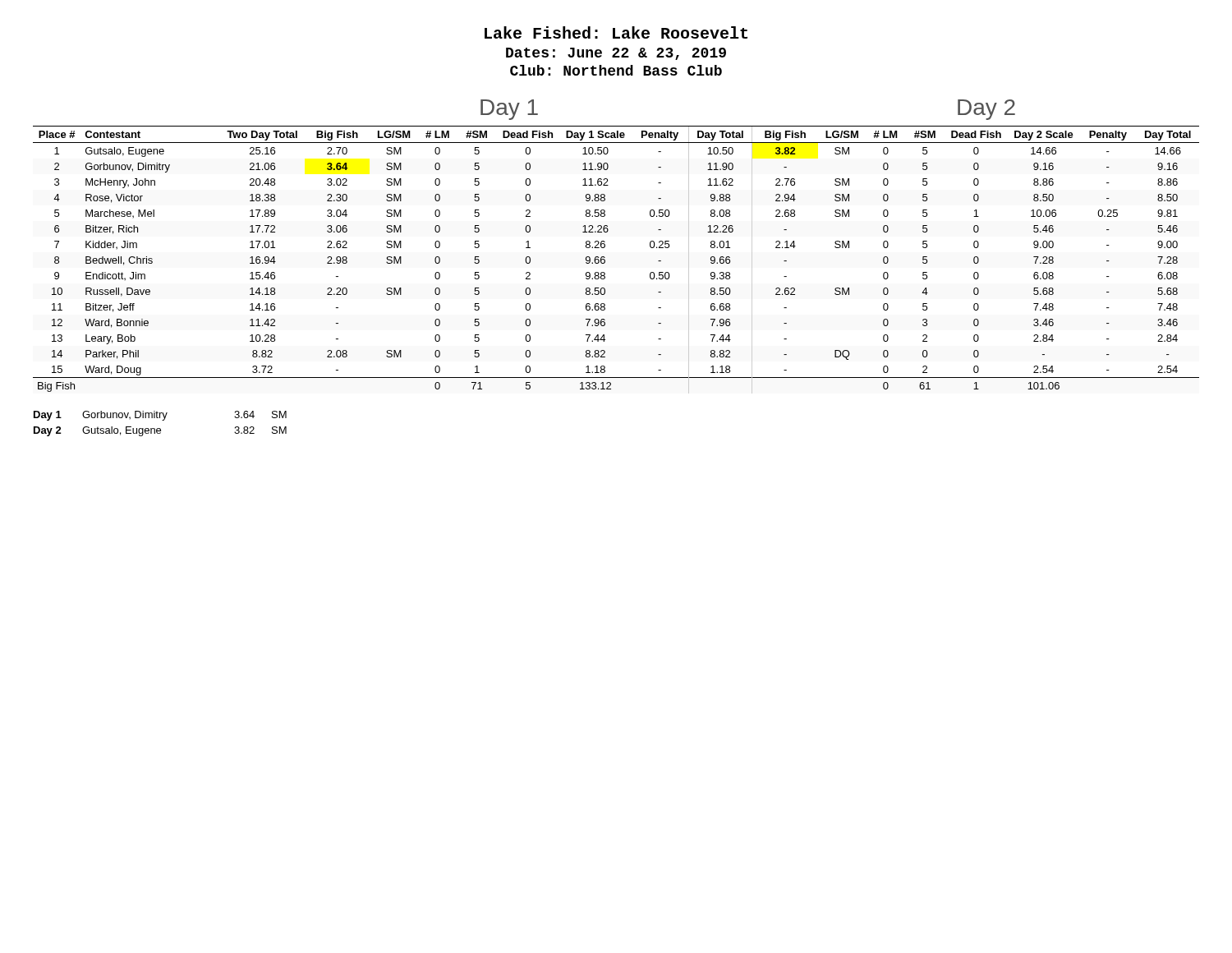
Task: Point to the element starting "Day 1 Gorbunov, Dimitry 3.64 SM"
Action: pyautogui.click(x=160, y=414)
